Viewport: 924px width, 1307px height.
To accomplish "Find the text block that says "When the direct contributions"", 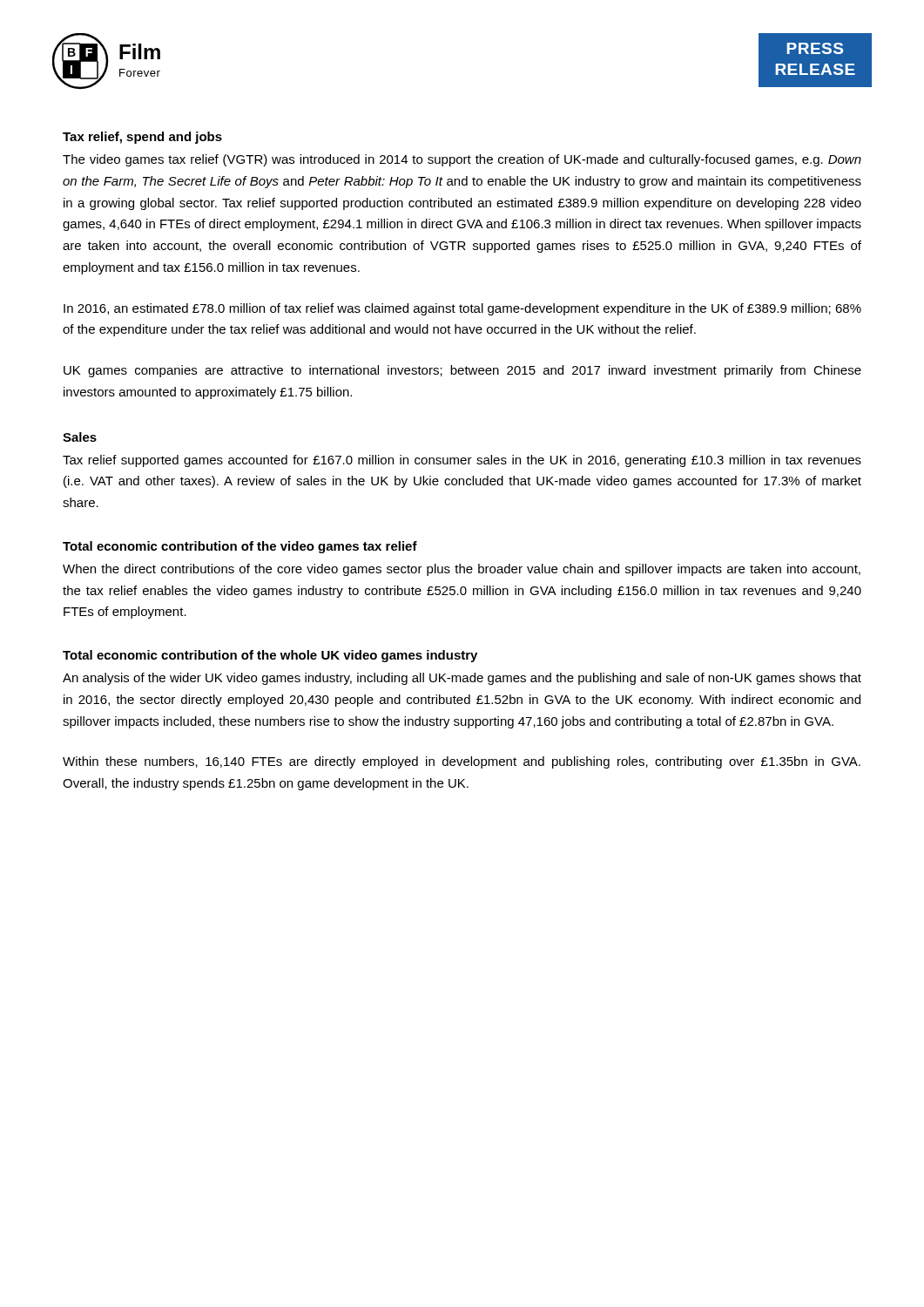I will [x=462, y=590].
